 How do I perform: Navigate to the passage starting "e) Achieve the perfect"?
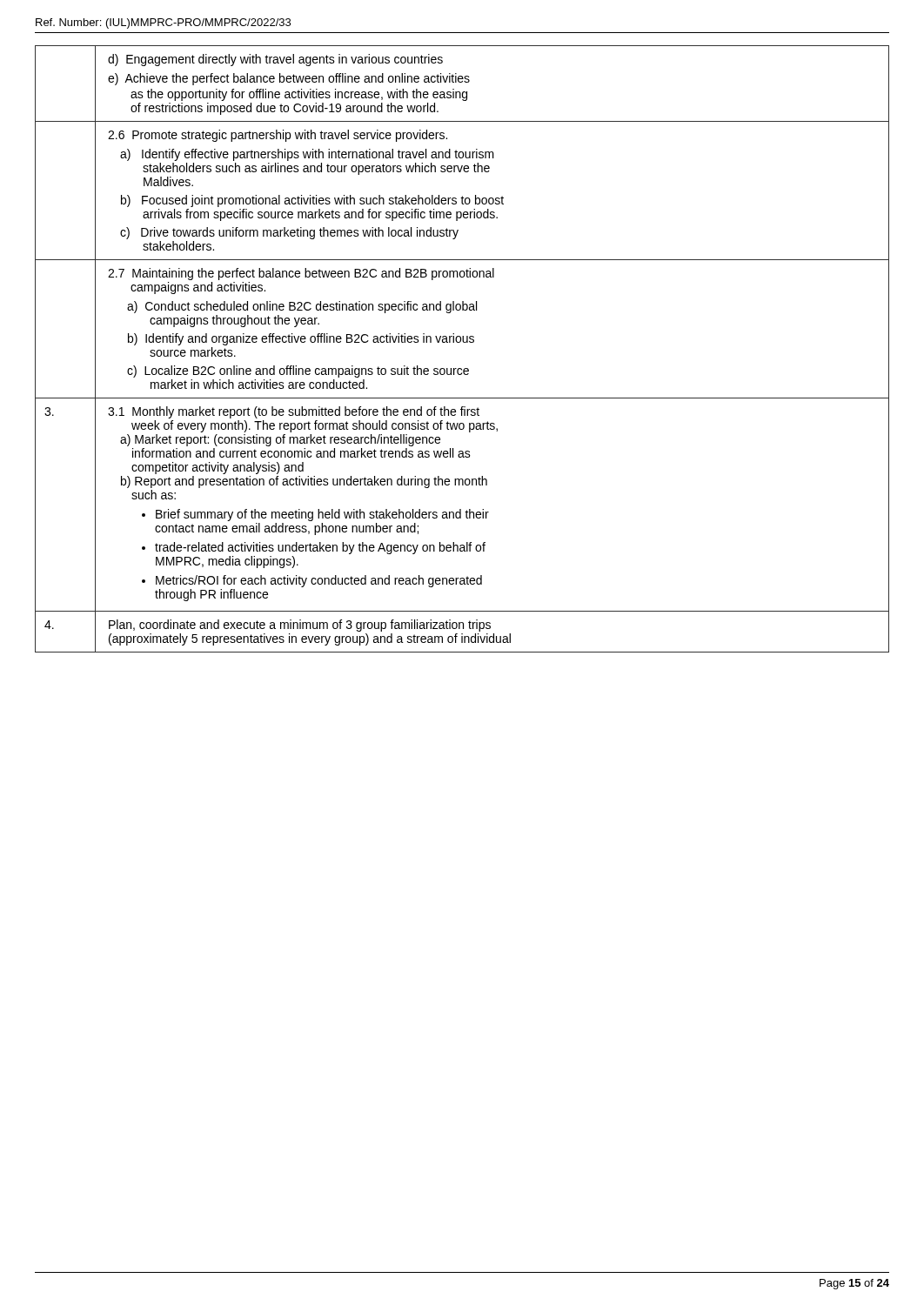(289, 79)
